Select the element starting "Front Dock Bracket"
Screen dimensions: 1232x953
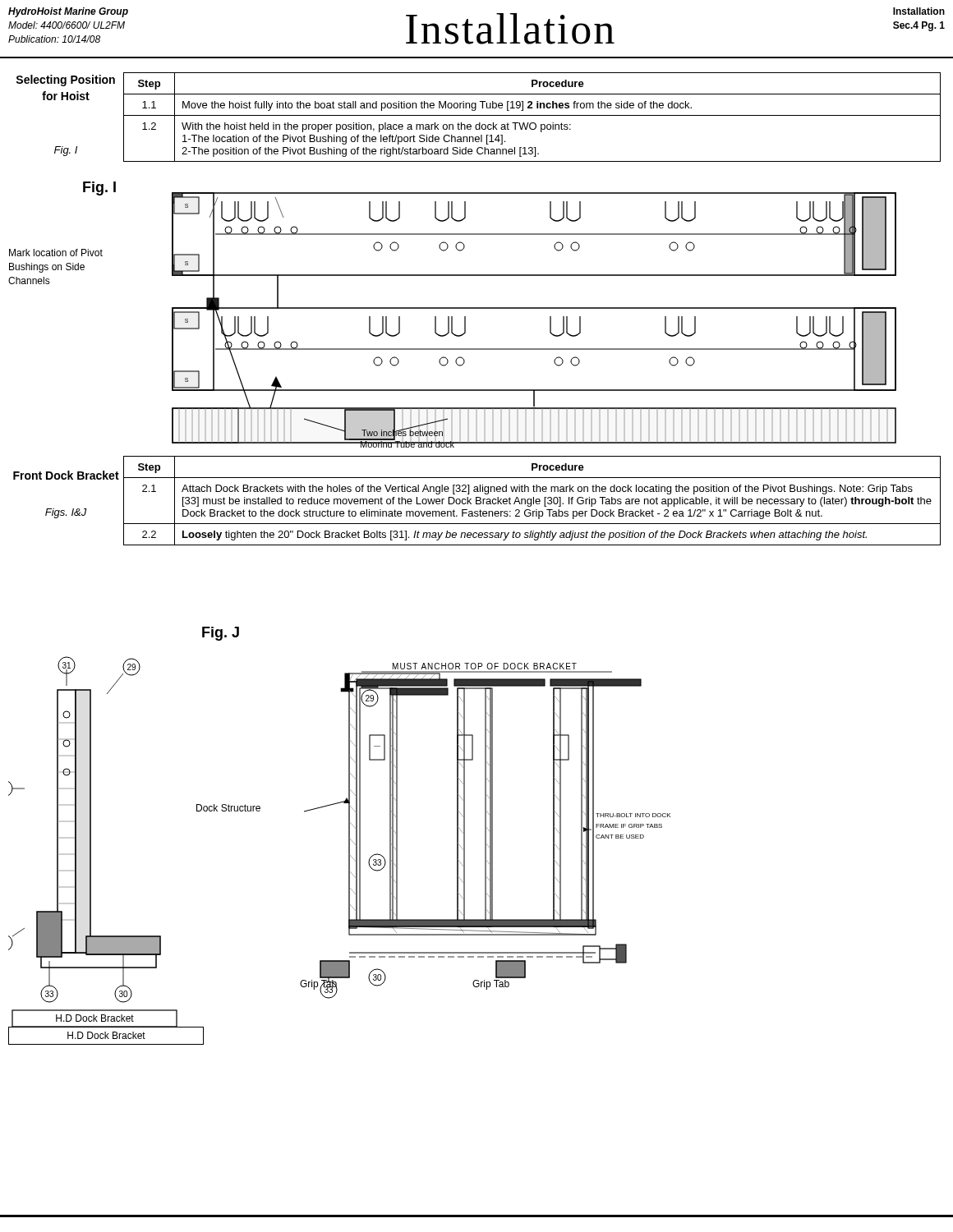coord(66,476)
